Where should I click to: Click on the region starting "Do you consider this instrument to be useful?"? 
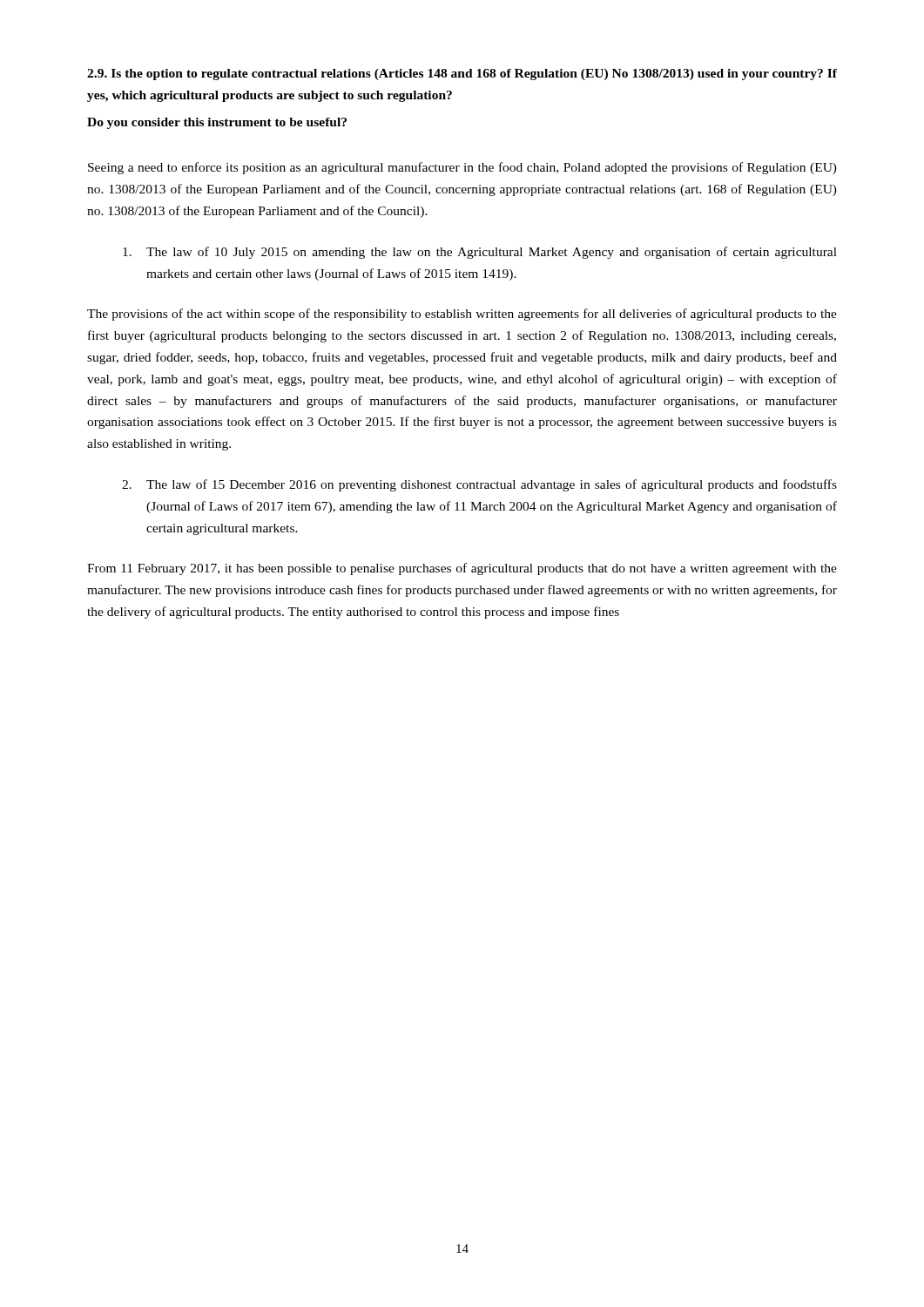[x=217, y=121]
